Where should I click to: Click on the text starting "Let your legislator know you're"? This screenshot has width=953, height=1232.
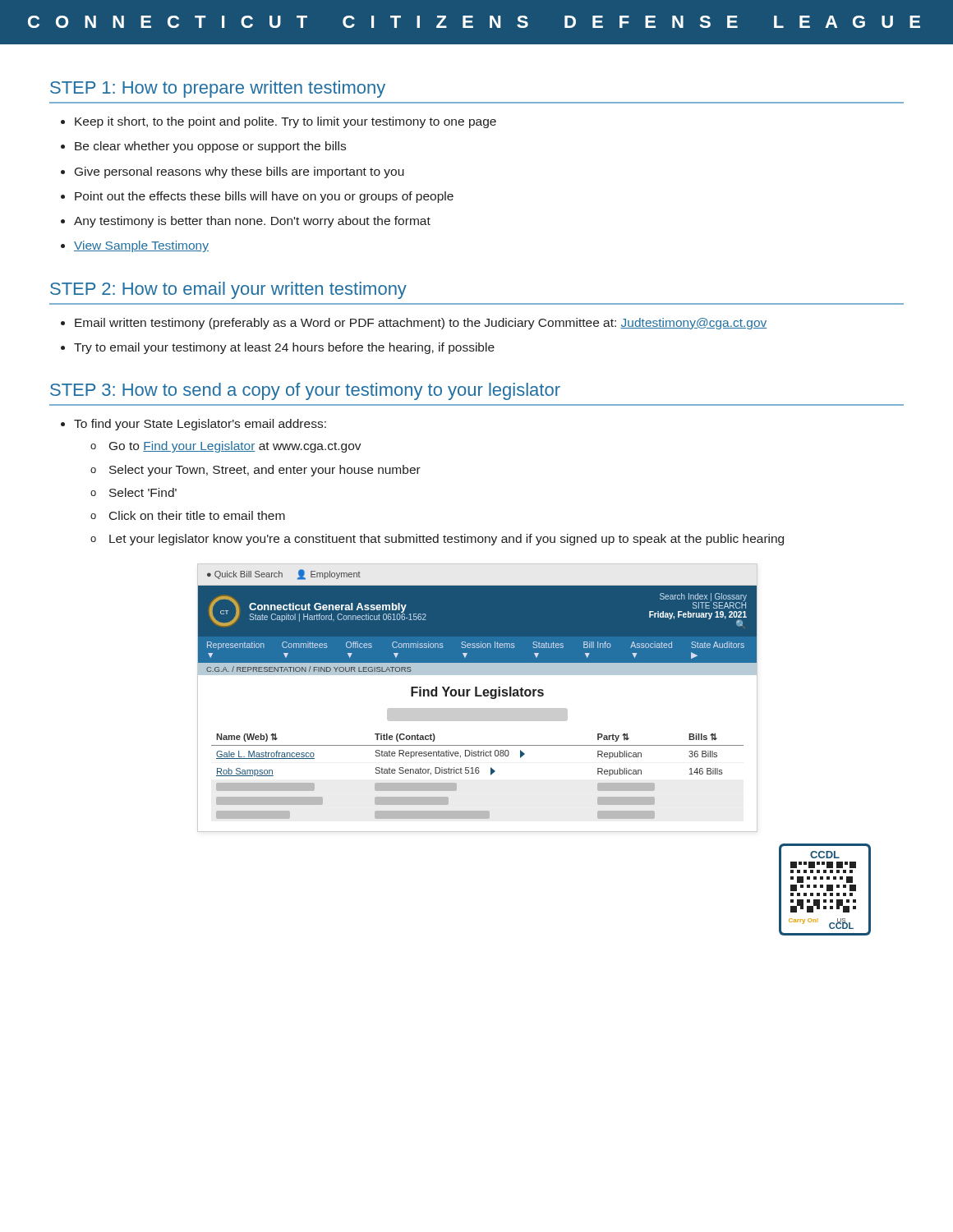coord(447,539)
